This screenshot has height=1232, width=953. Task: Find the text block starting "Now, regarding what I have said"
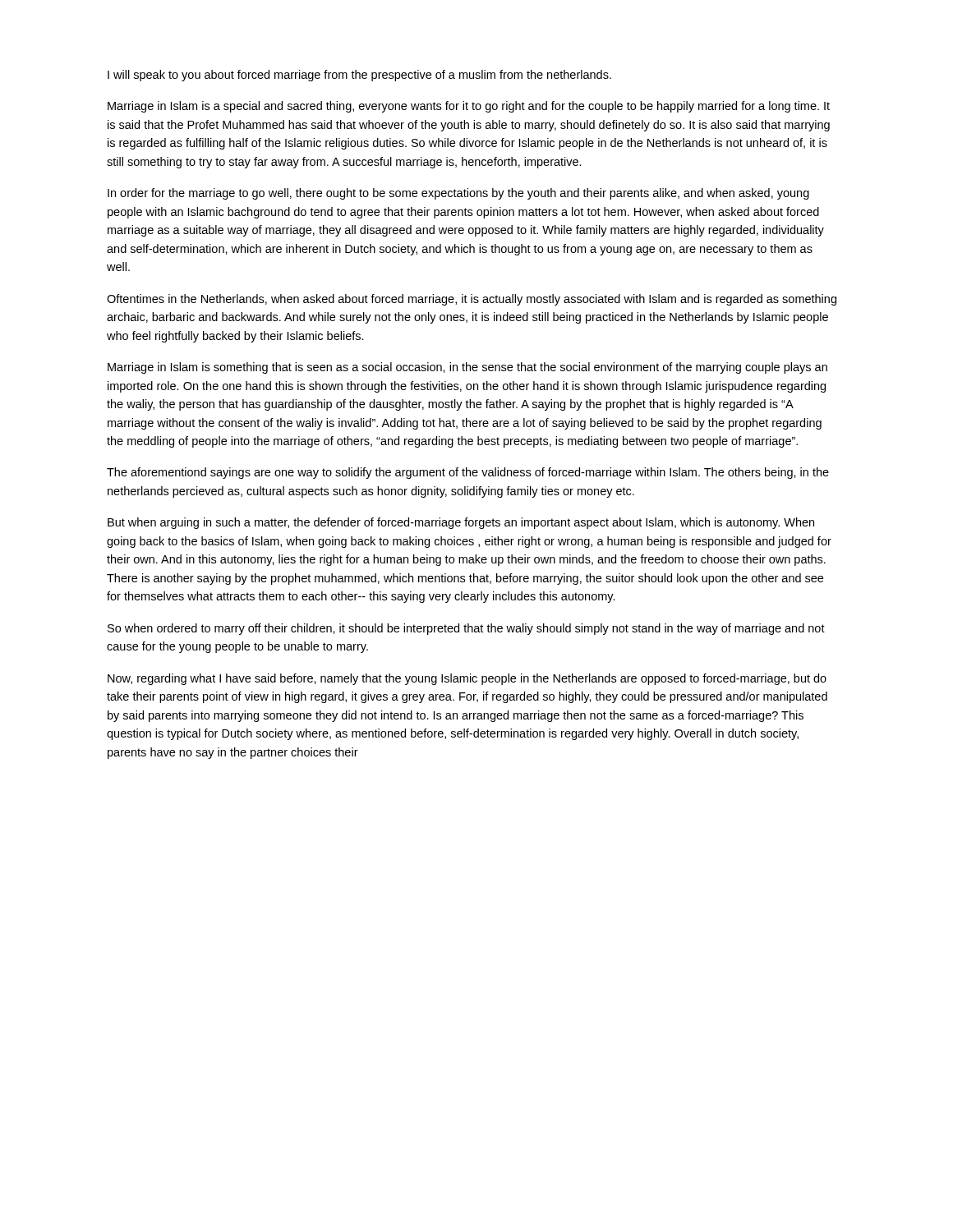coord(467,715)
